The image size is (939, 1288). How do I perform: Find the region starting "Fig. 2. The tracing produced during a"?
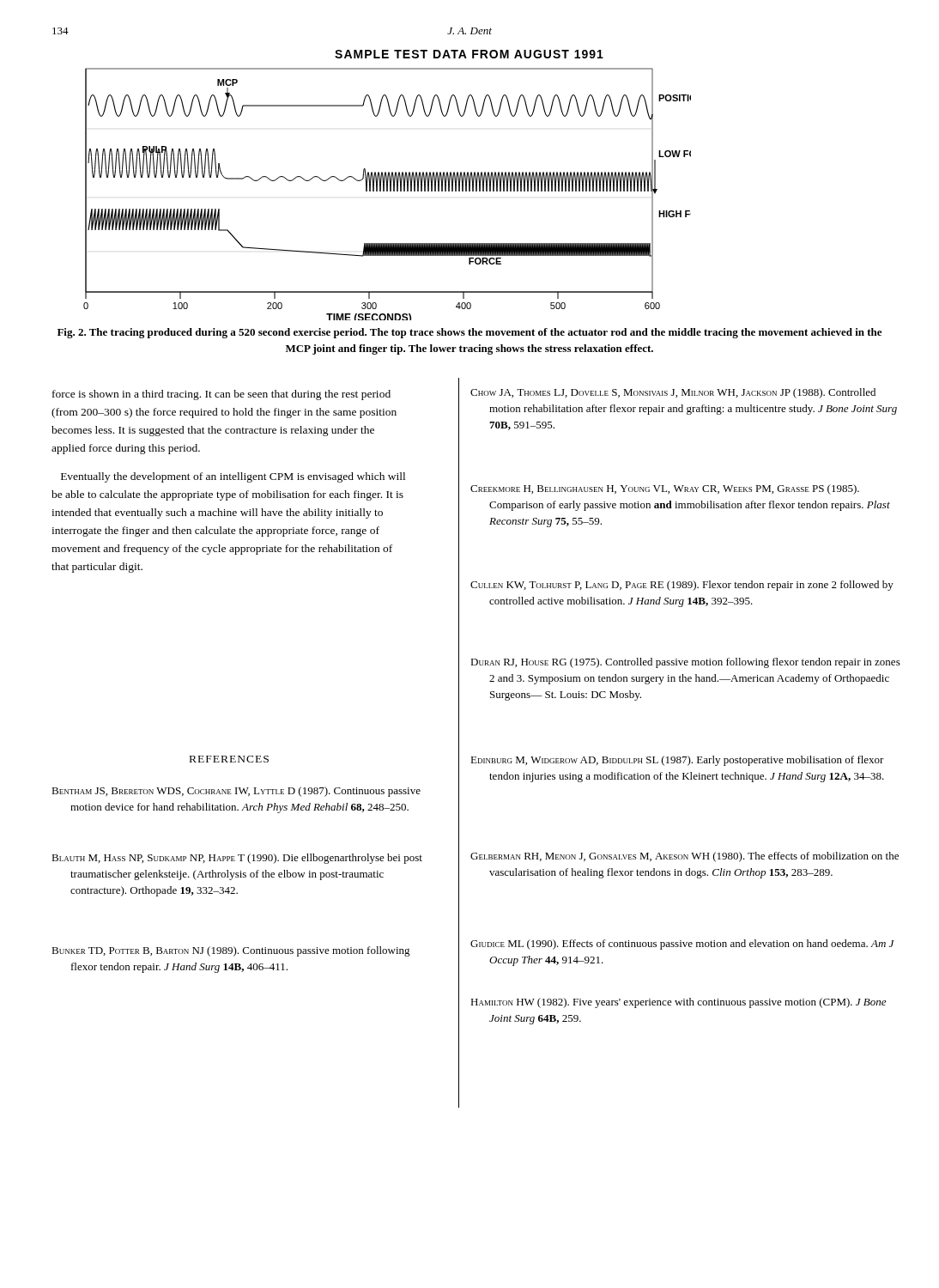[x=470, y=340]
